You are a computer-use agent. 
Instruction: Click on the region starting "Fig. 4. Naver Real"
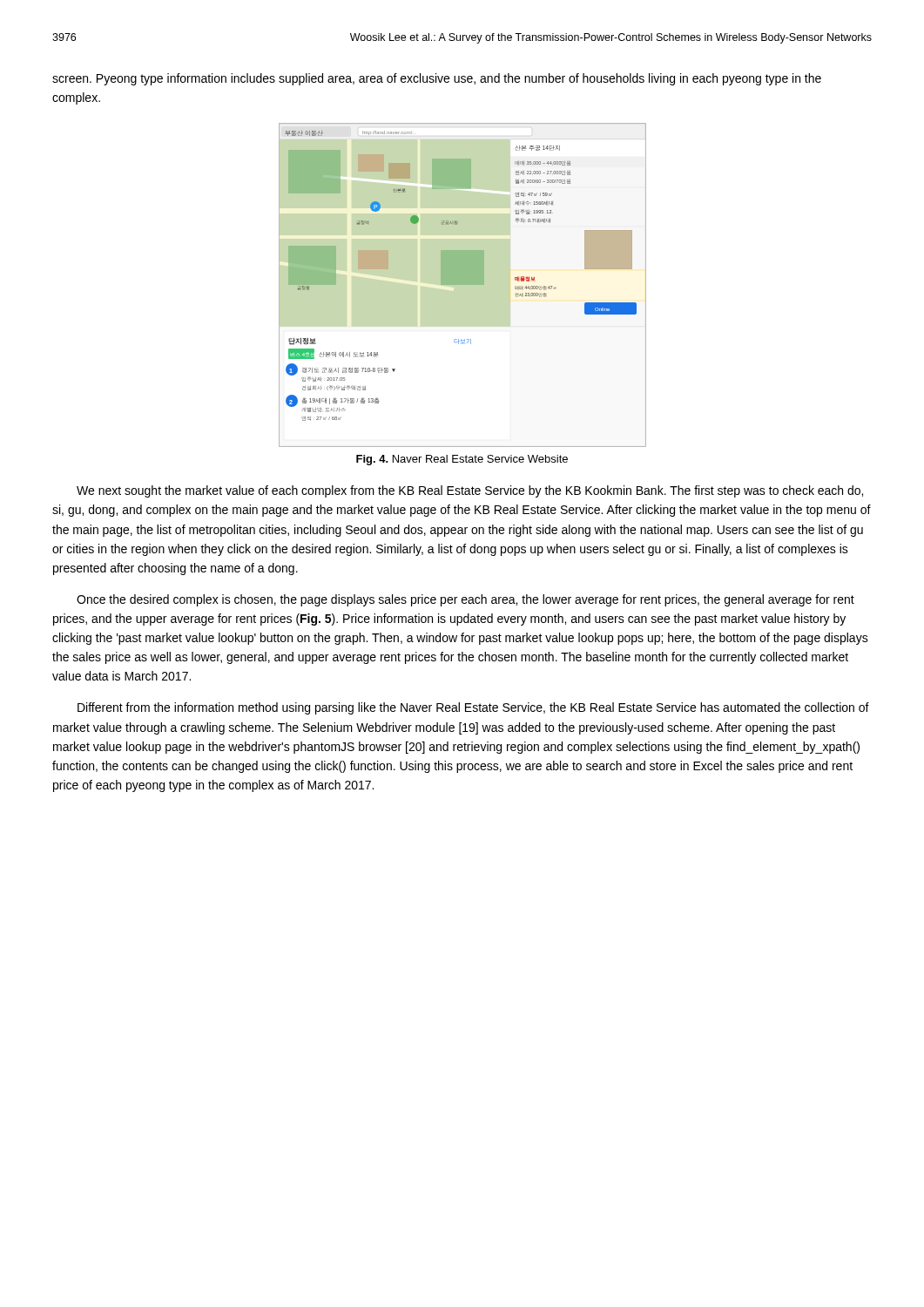point(462,459)
